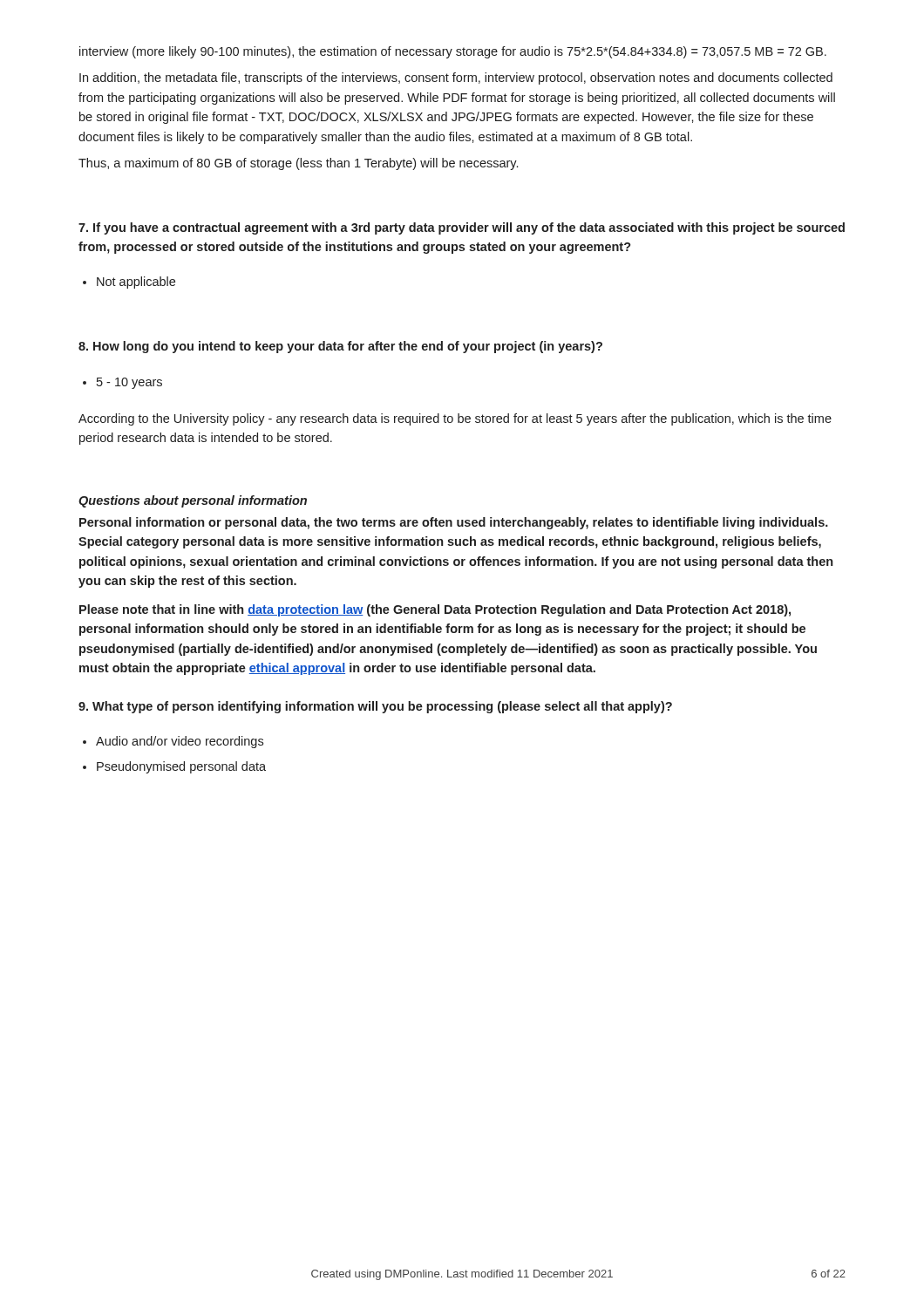Point to the section header beginning "7. If you have a contractual agreement with"
924x1308 pixels.
[x=462, y=237]
